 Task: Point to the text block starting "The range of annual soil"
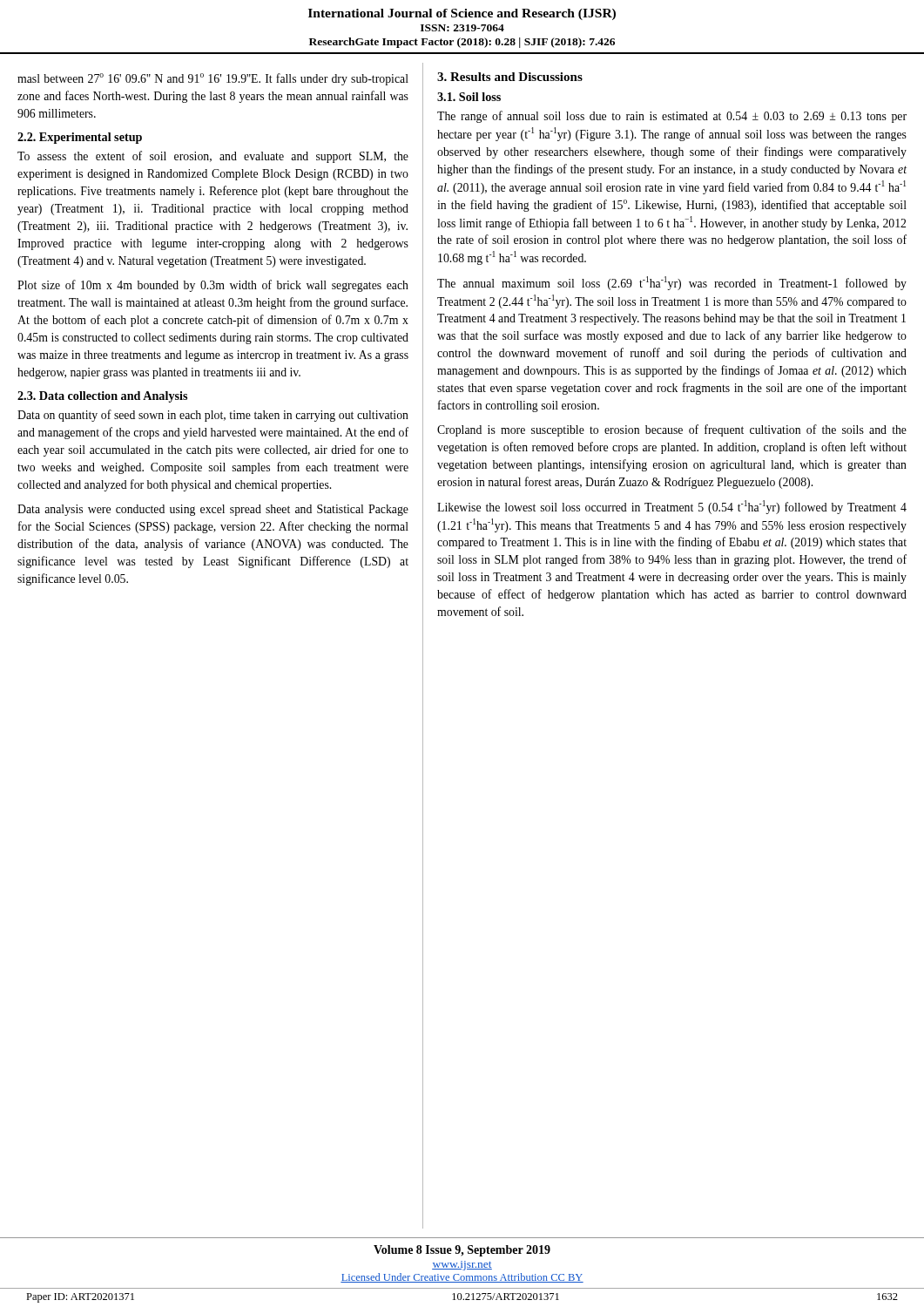click(x=672, y=187)
